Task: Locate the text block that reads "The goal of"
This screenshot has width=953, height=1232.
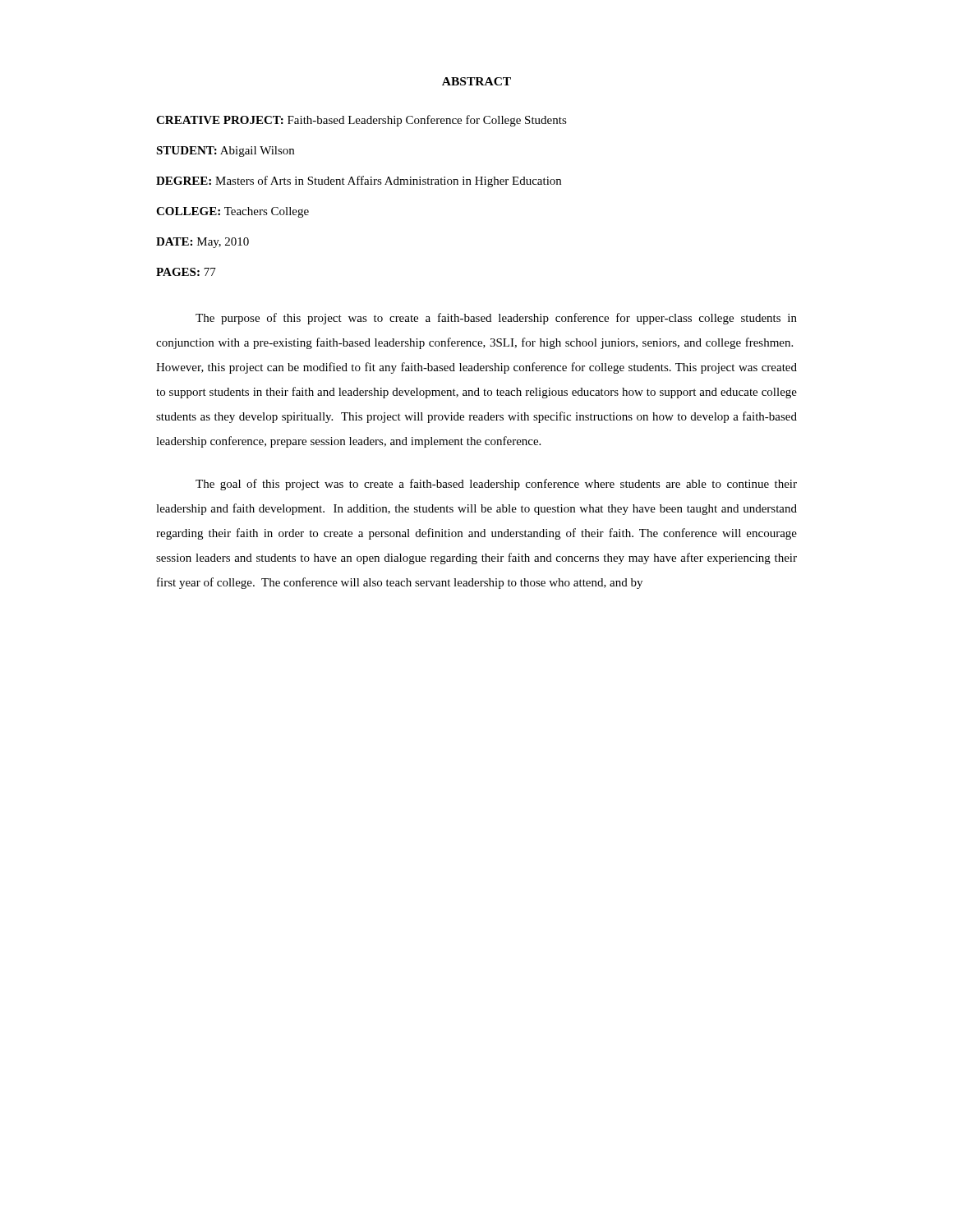Action: [x=476, y=533]
